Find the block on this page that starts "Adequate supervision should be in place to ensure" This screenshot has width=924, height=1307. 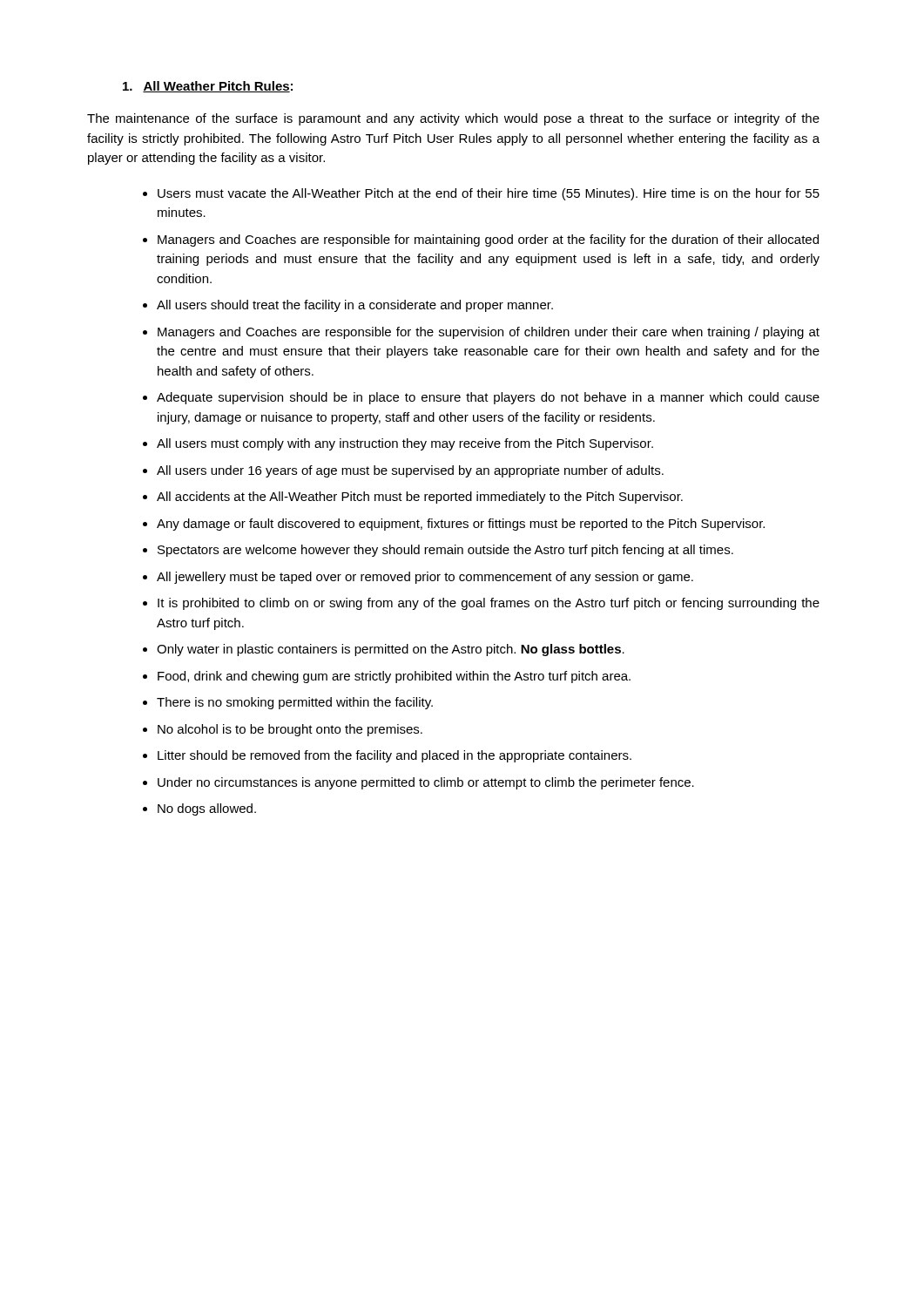(x=488, y=407)
